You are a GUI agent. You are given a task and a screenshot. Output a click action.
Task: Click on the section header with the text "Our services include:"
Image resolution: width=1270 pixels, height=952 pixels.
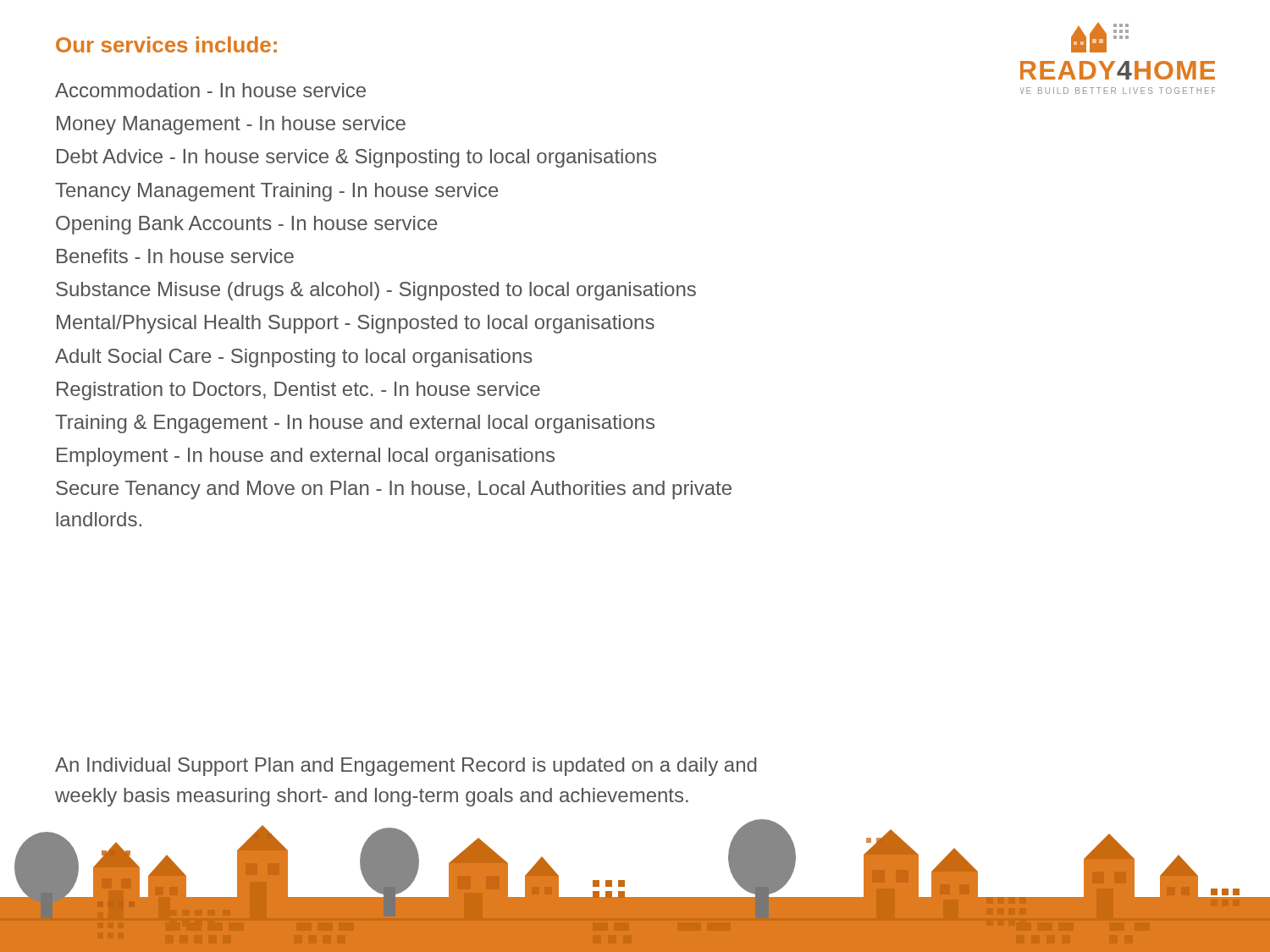(167, 45)
